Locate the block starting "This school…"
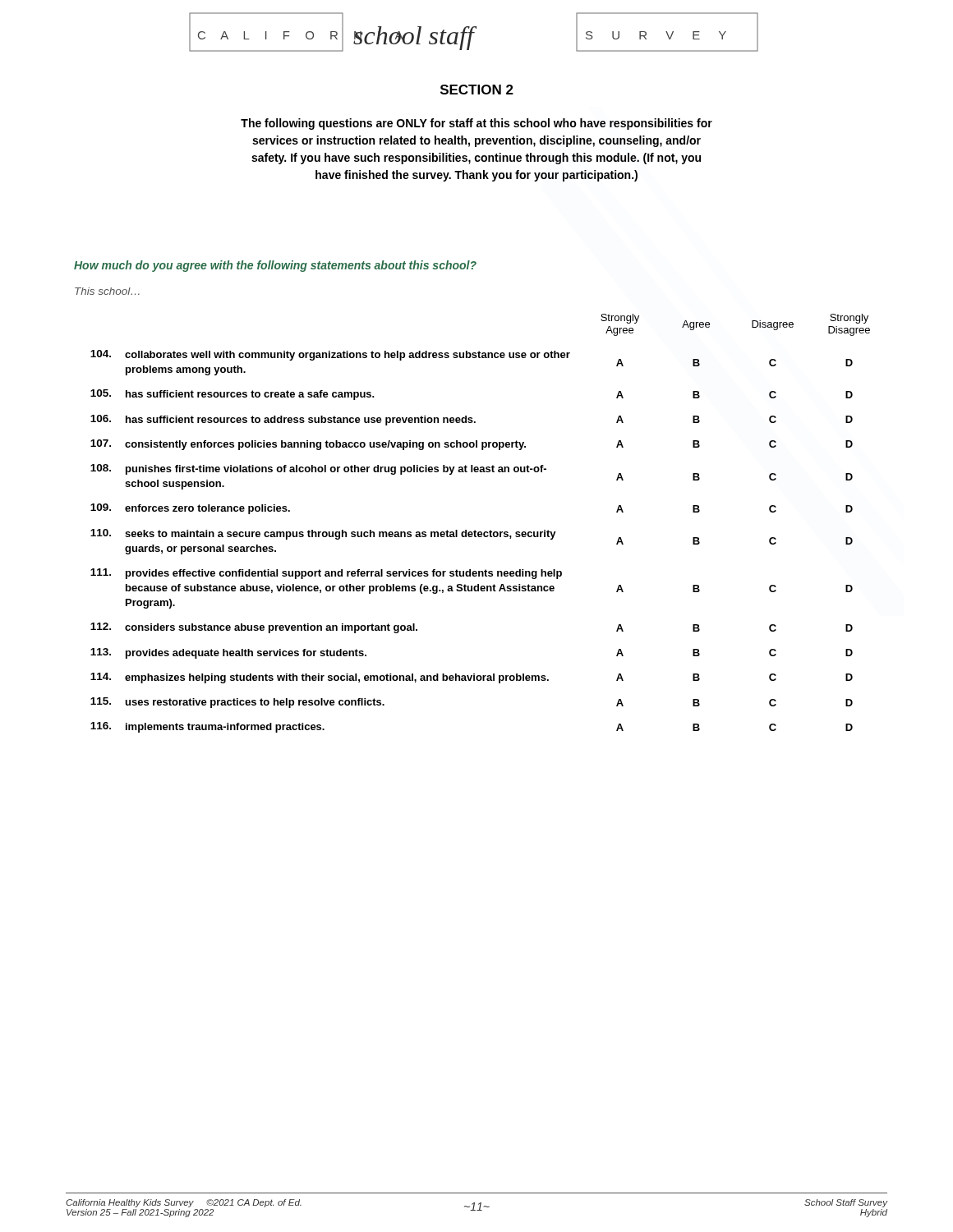 (108, 291)
